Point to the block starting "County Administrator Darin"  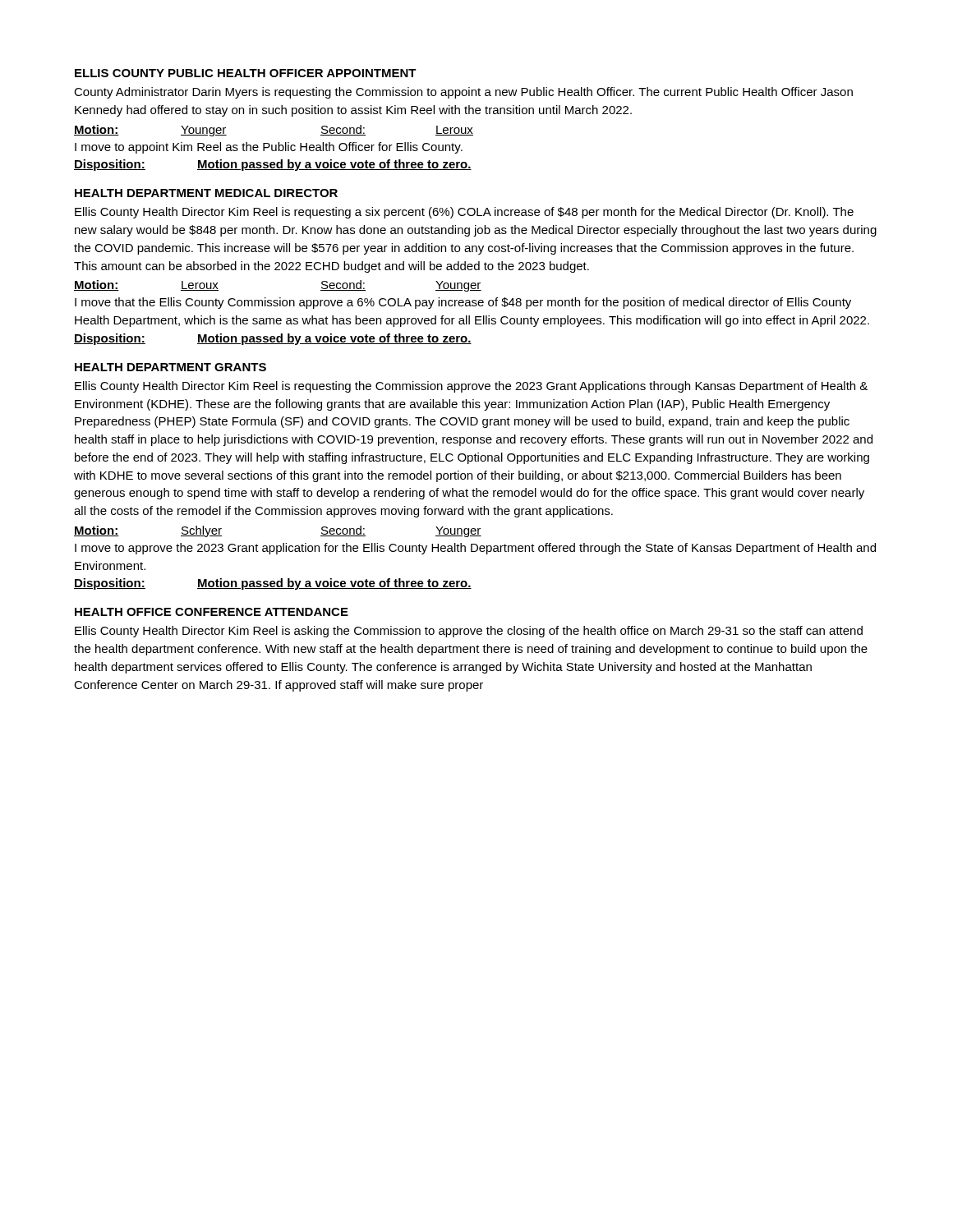[464, 101]
